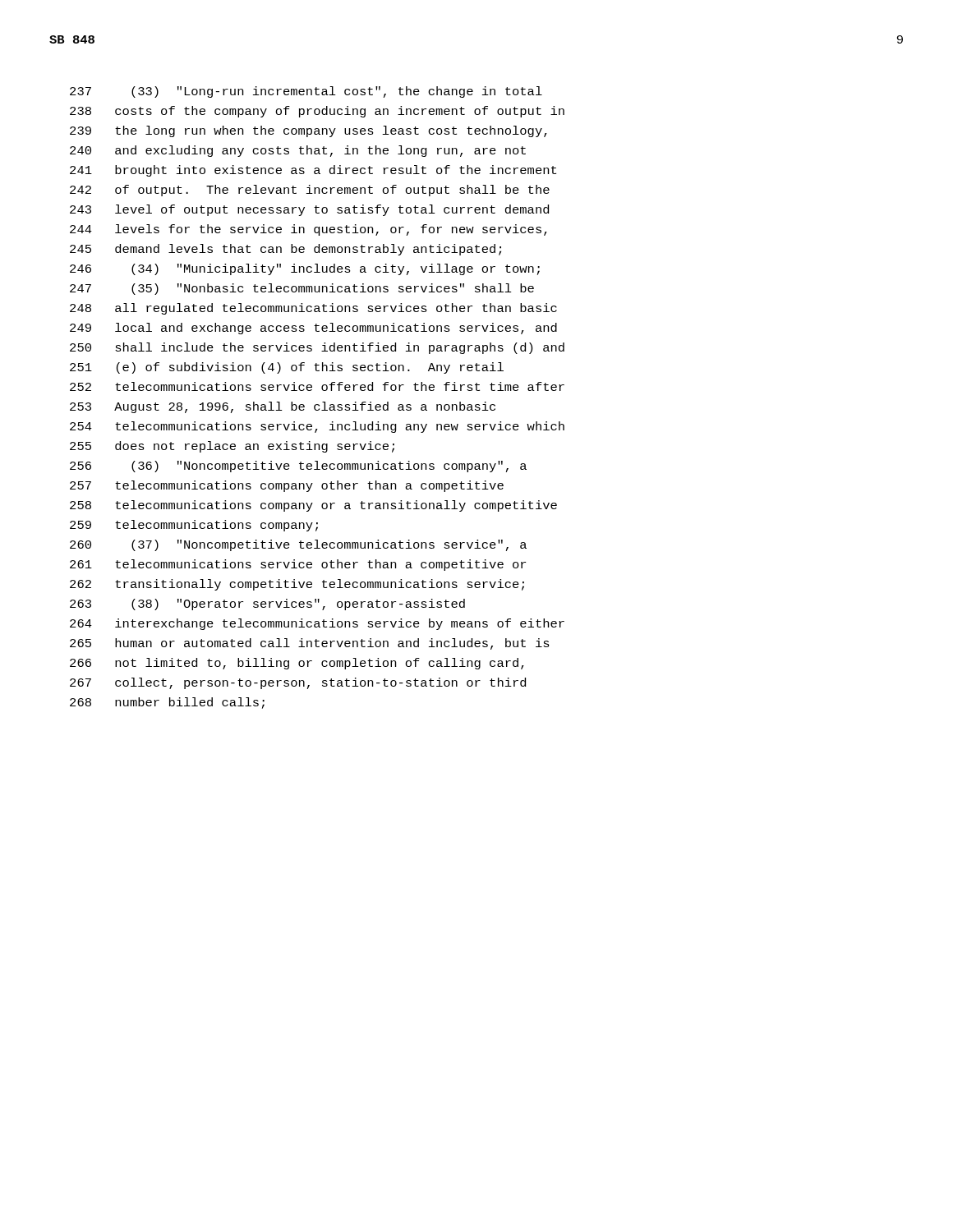Screen dimensions: 1232x953
Task: Locate the block of text that opens with "237 (33) "Long-run incremental"
Action: pyautogui.click(x=476, y=171)
